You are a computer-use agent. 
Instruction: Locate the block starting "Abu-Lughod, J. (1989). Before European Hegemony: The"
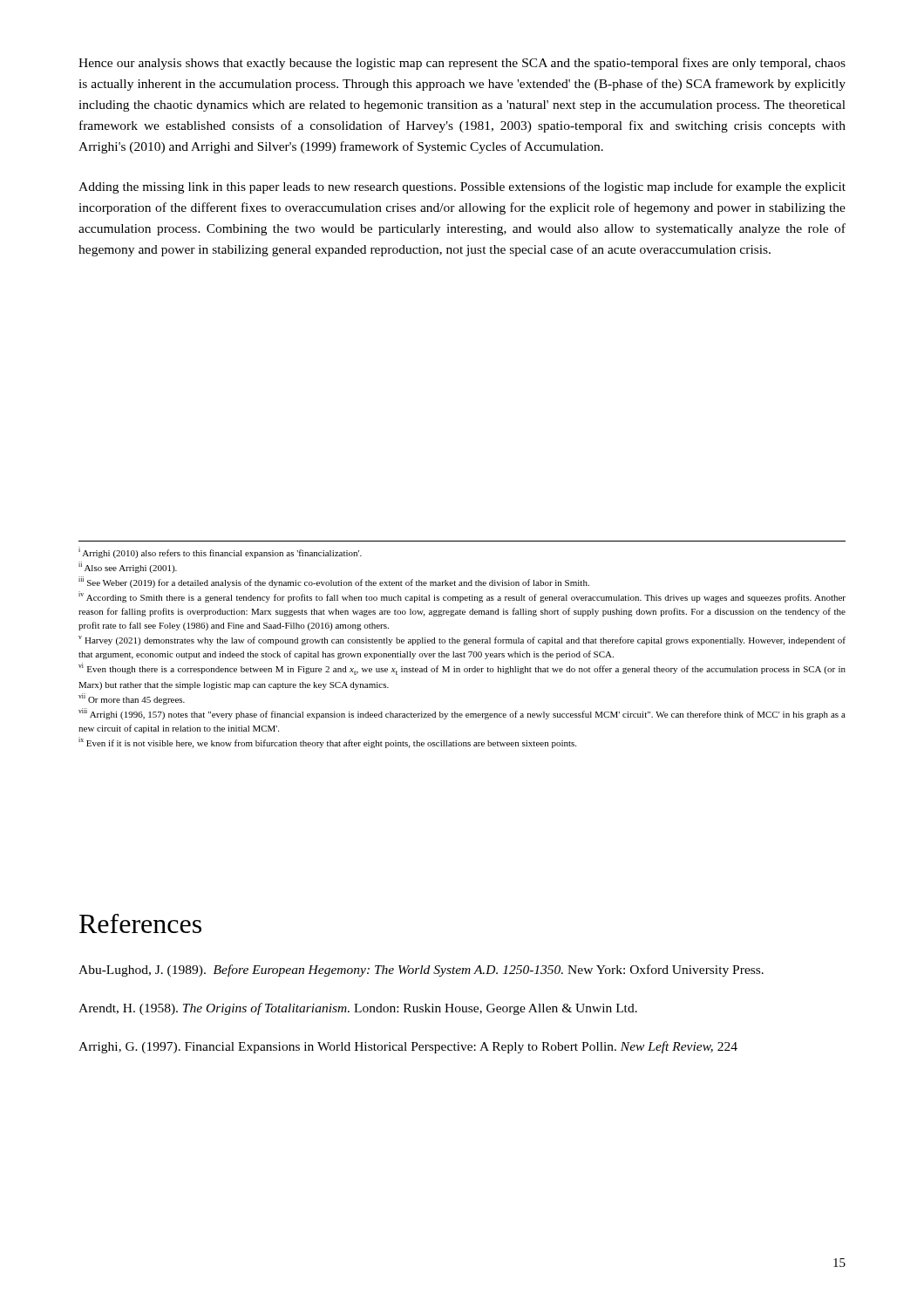421,970
